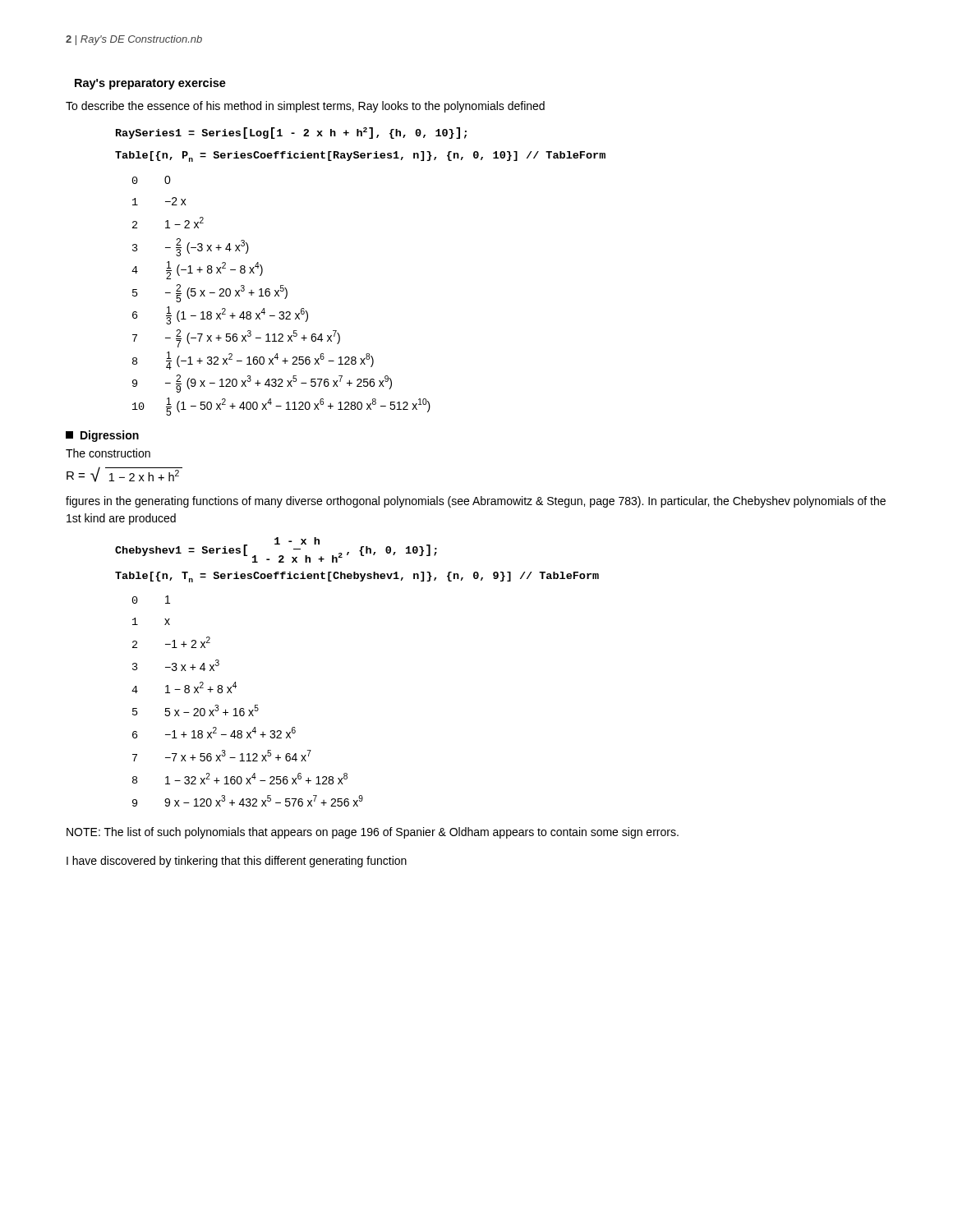Image resolution: width=953 pixels, height=1232 pixels.
Task: Click on the text block starting "R = √1 − 2 x h"
Action: tap(124, 475)
